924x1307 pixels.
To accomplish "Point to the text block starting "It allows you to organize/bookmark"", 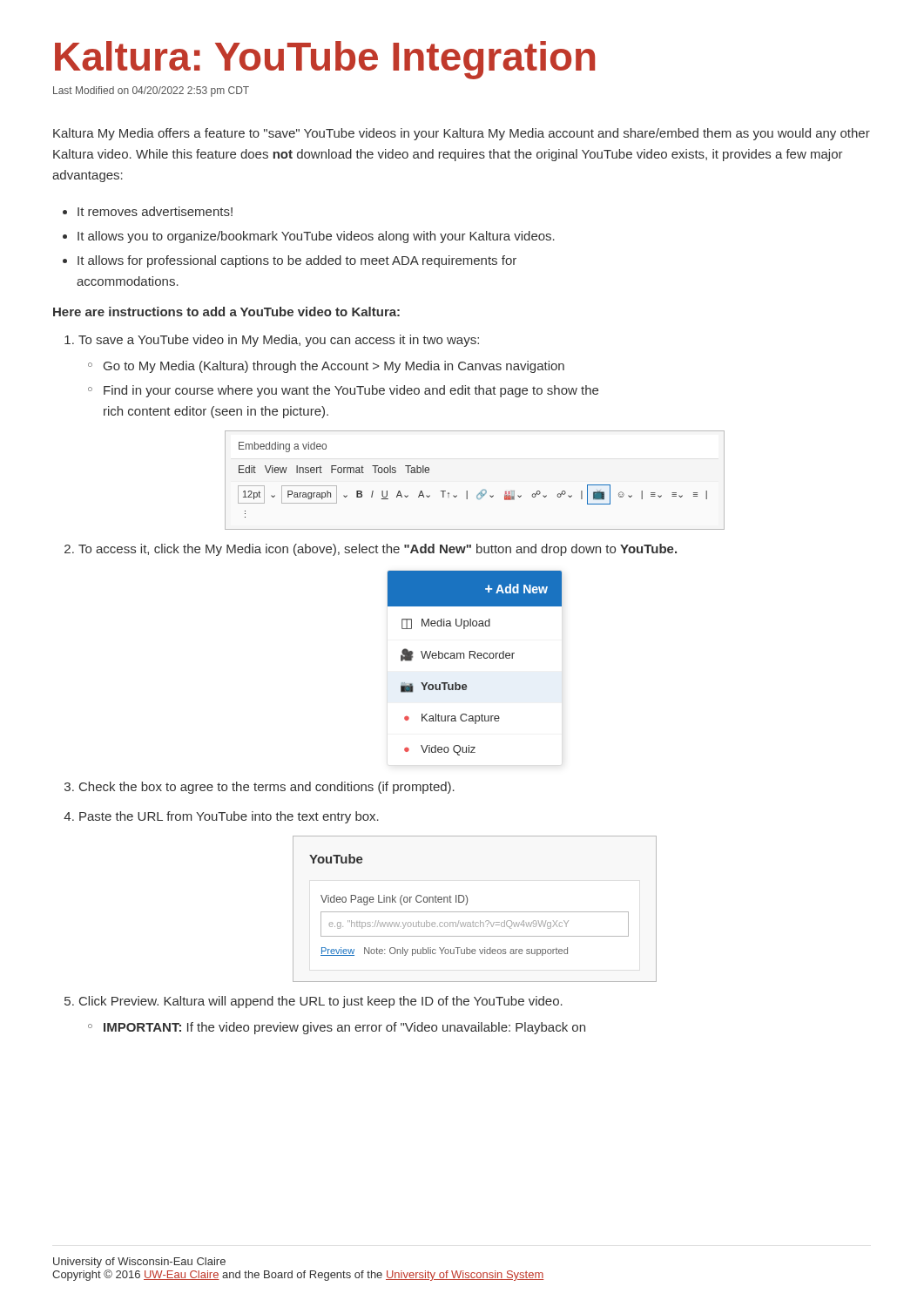I will [316, 235].
